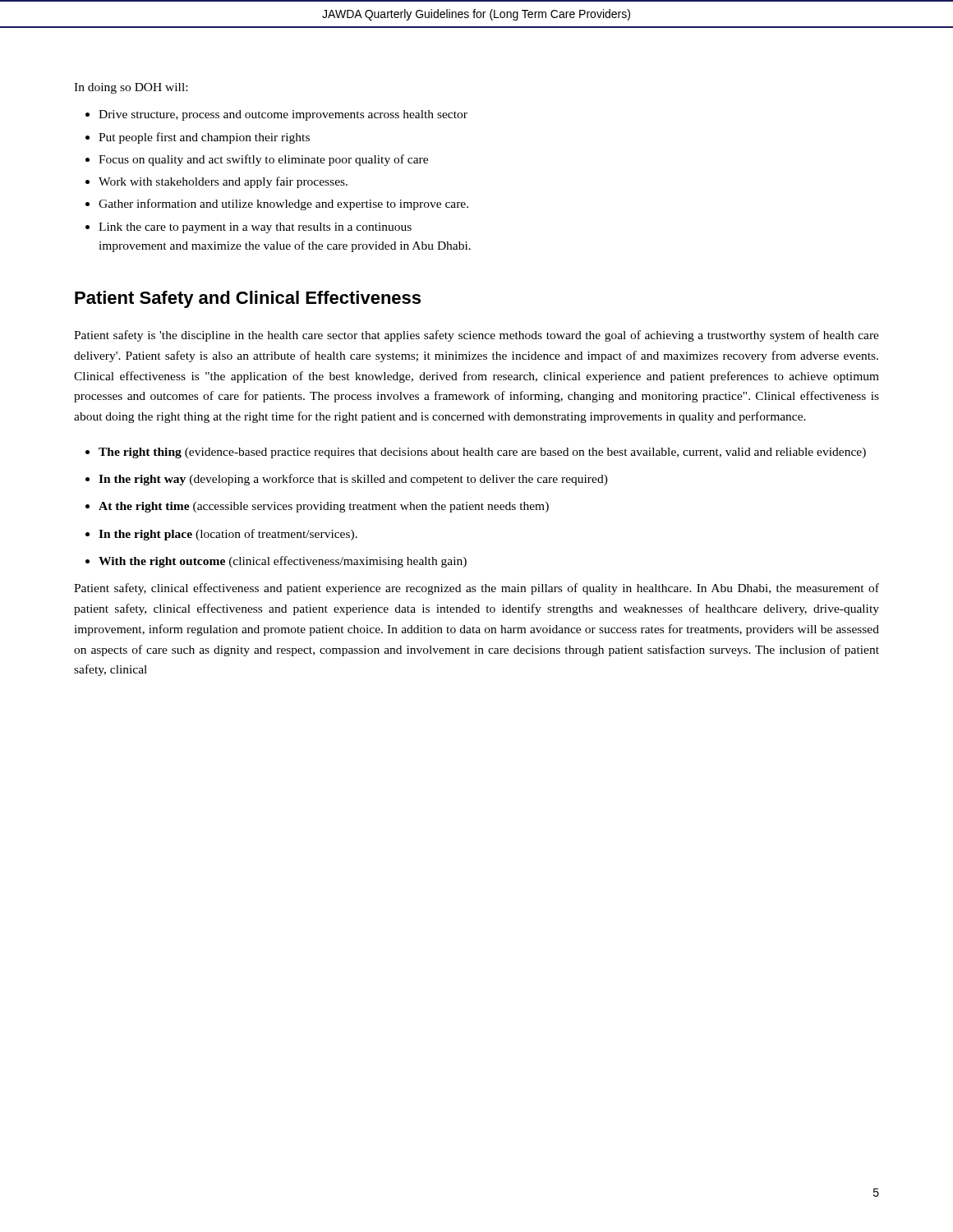Find the block starting "In the right place (location of"
This screenshot has width=953, height=1232.
[x=228, y=535]
